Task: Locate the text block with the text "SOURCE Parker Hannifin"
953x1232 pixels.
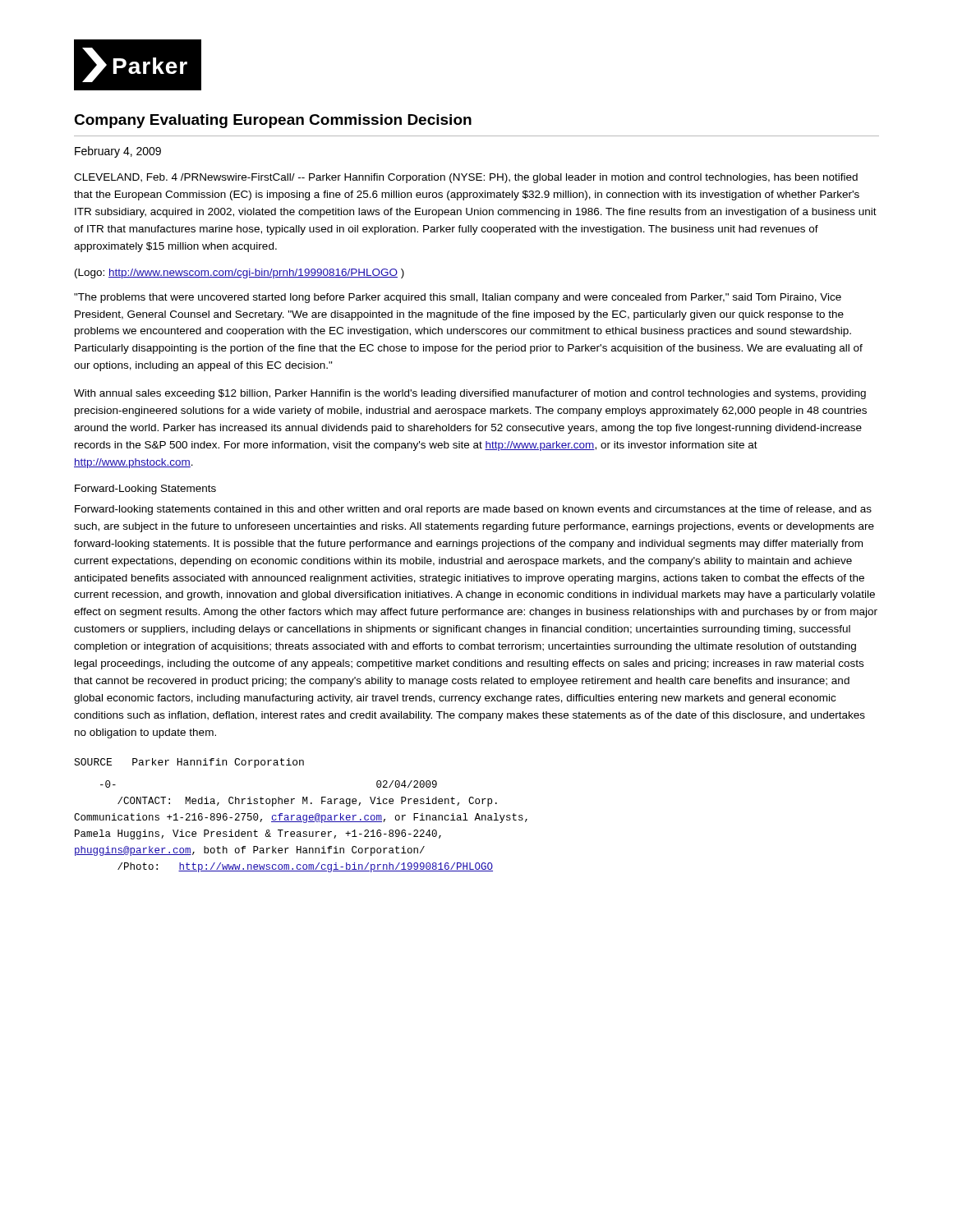Action: click(x=189, y=762)
